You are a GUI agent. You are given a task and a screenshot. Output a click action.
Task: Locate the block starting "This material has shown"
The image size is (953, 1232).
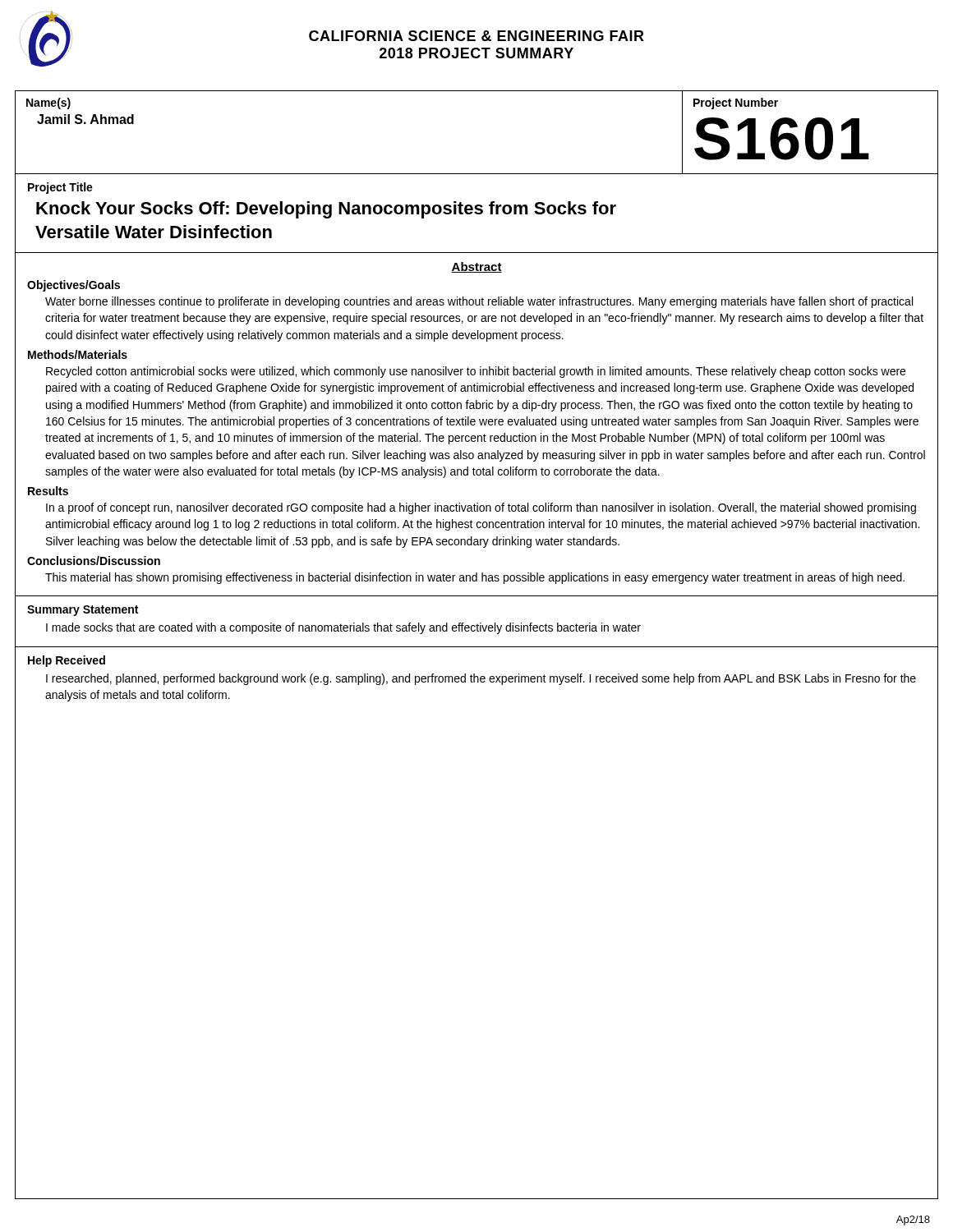(475, 577)
